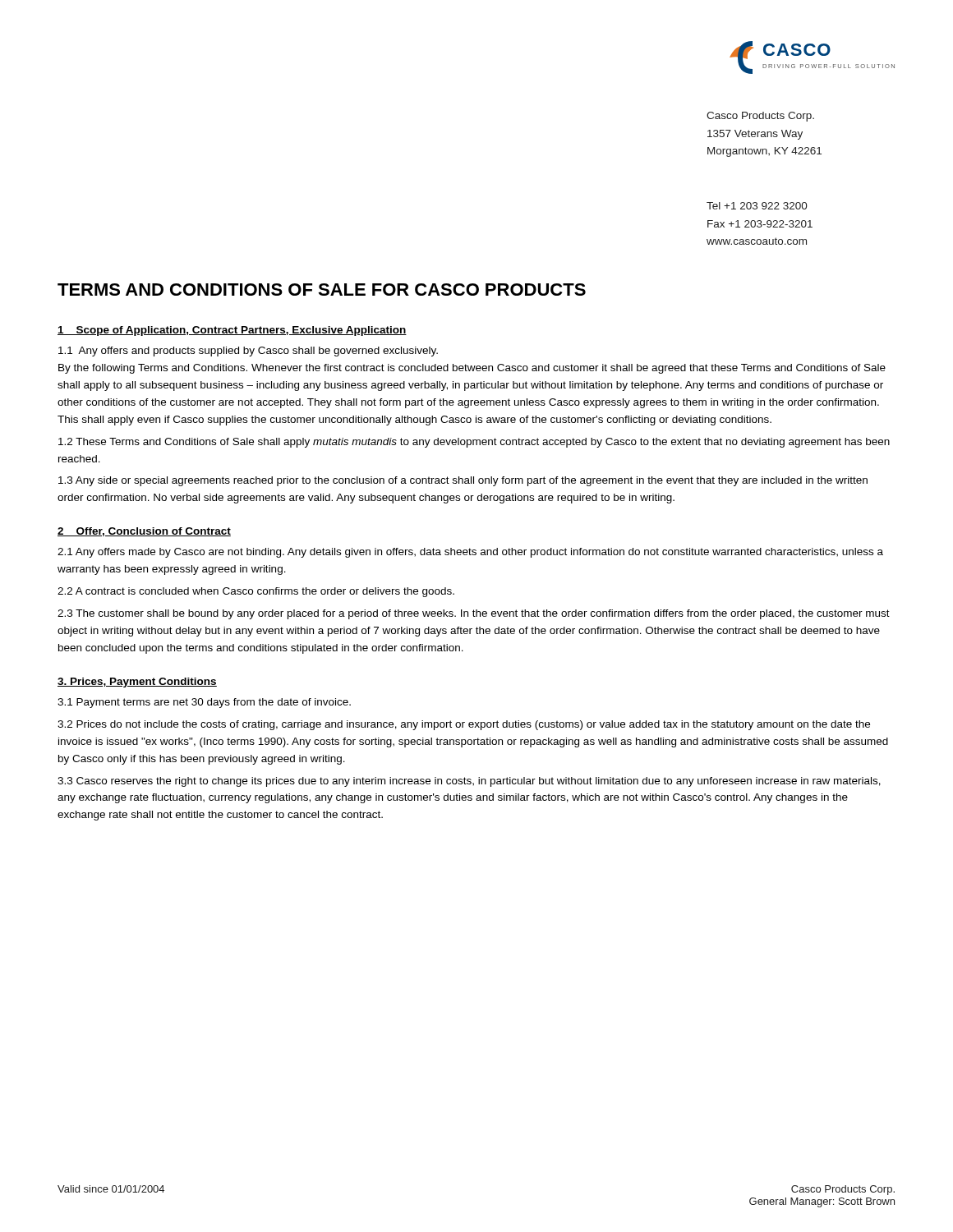953x1232 pixels.
Task: Find the text block with the text "3 Casco reserves the"
Action: (x=469, y=797)
